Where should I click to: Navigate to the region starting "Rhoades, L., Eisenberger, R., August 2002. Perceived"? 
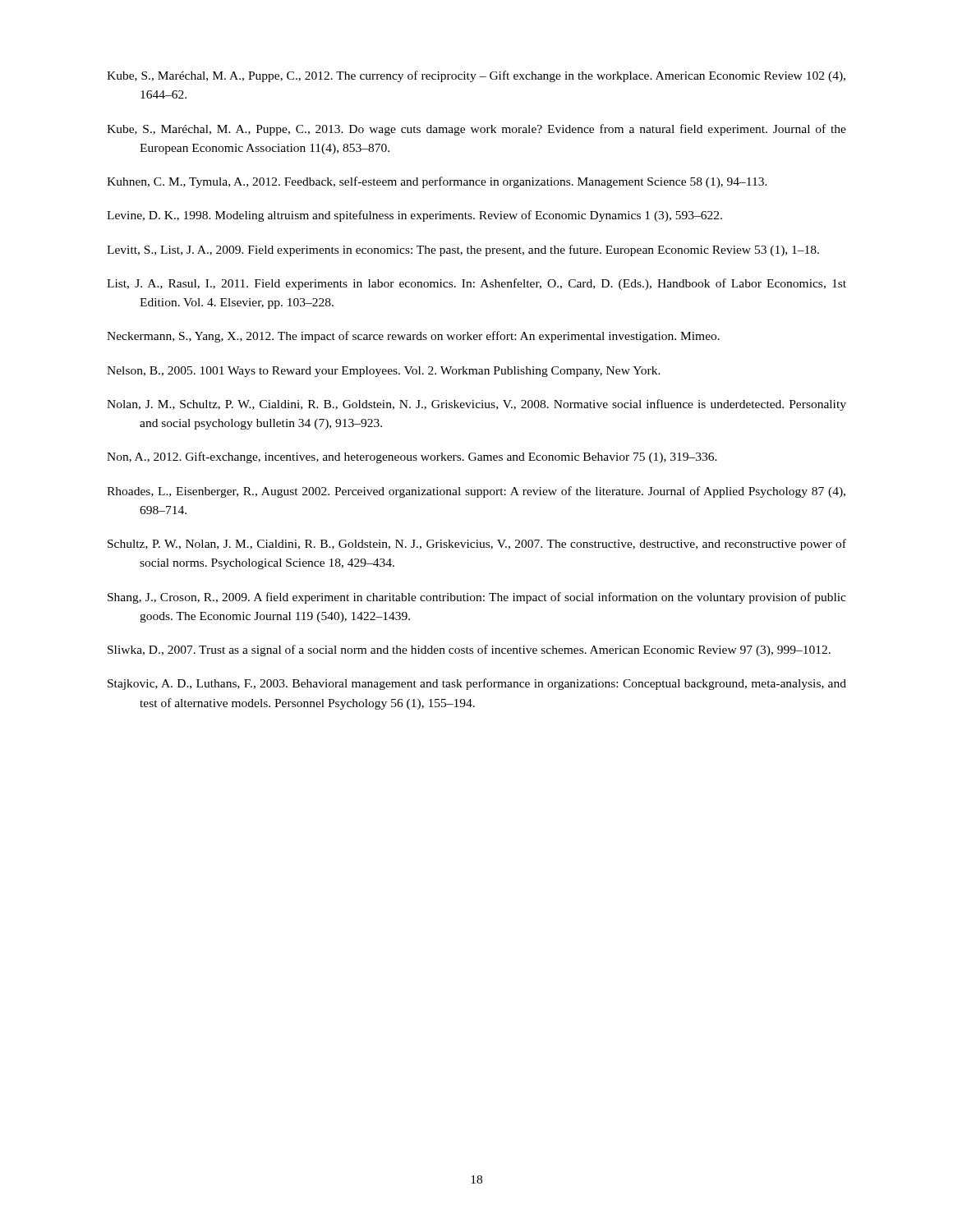click(x=476, y=500)
